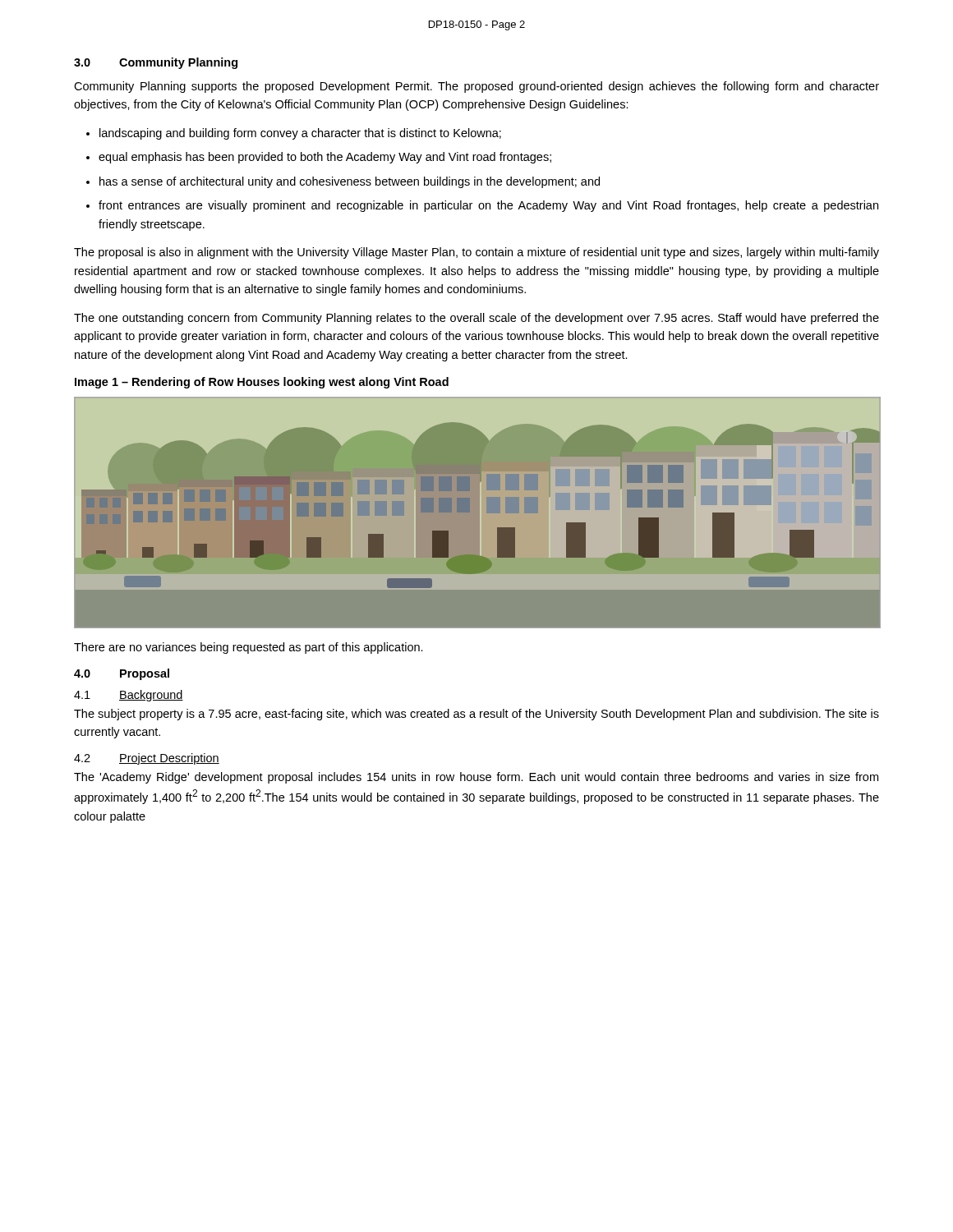Find the text block that says "Community Planning supports the proposed Development Permit."
The width and height of the screenshot is (953, 1232).
click(476, 95)
